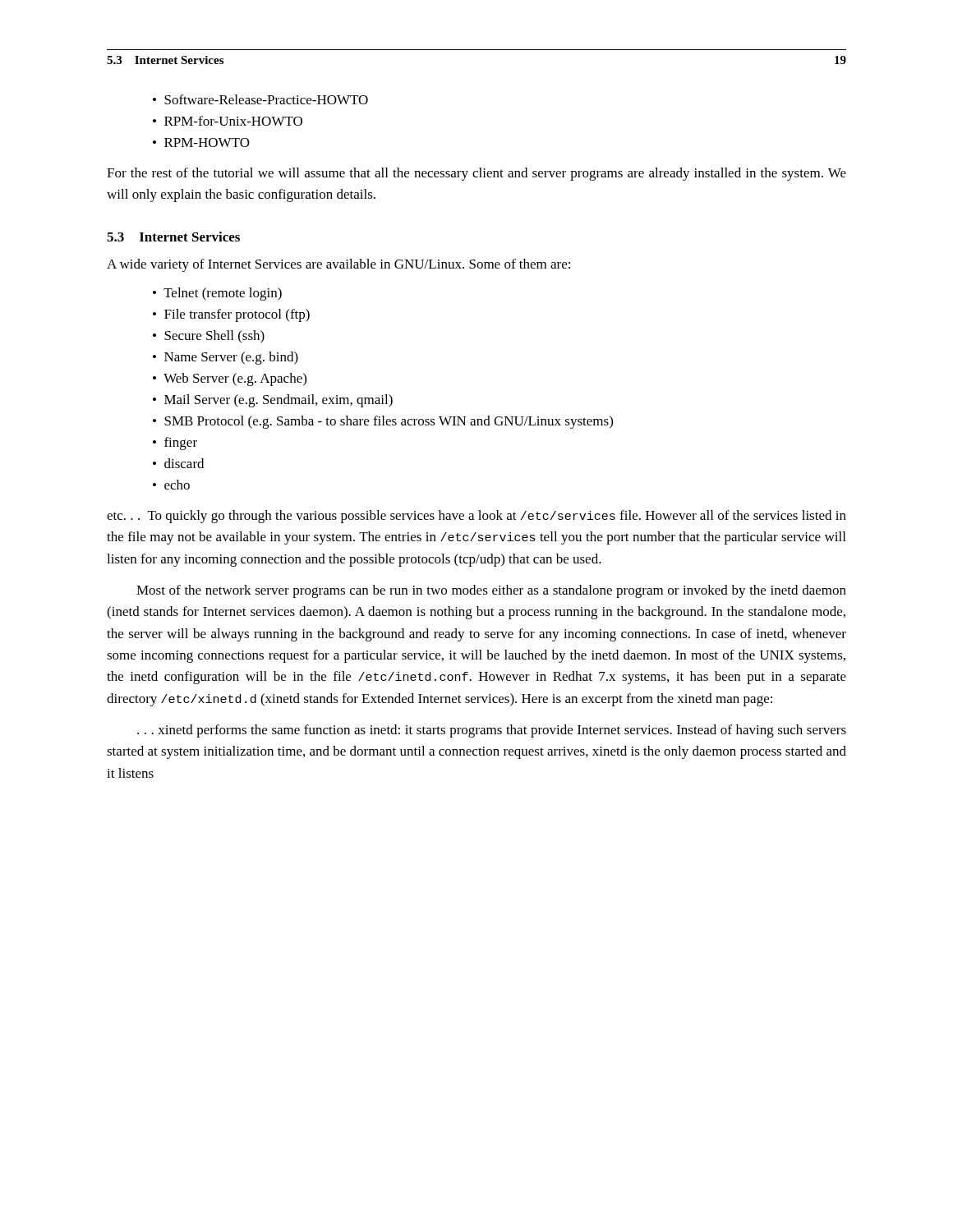The image size is (953, 1232).
Task: Find the list item that says "• RPM-for-Unix-HOWTO"
Action: tap(227, 121)
